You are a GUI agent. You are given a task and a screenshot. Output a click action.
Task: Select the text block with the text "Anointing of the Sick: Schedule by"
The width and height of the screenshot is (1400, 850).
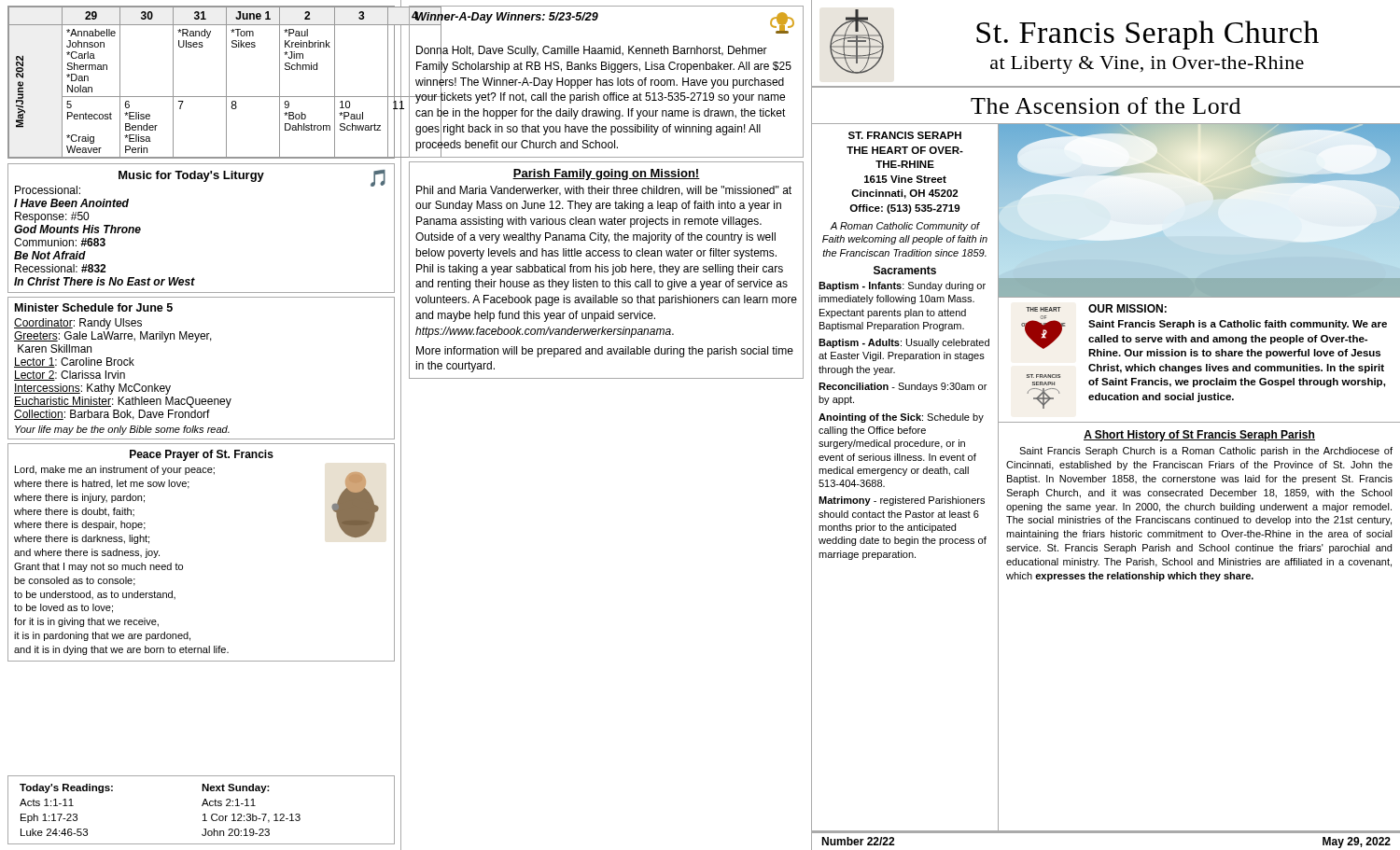click(x=901, y=450)
